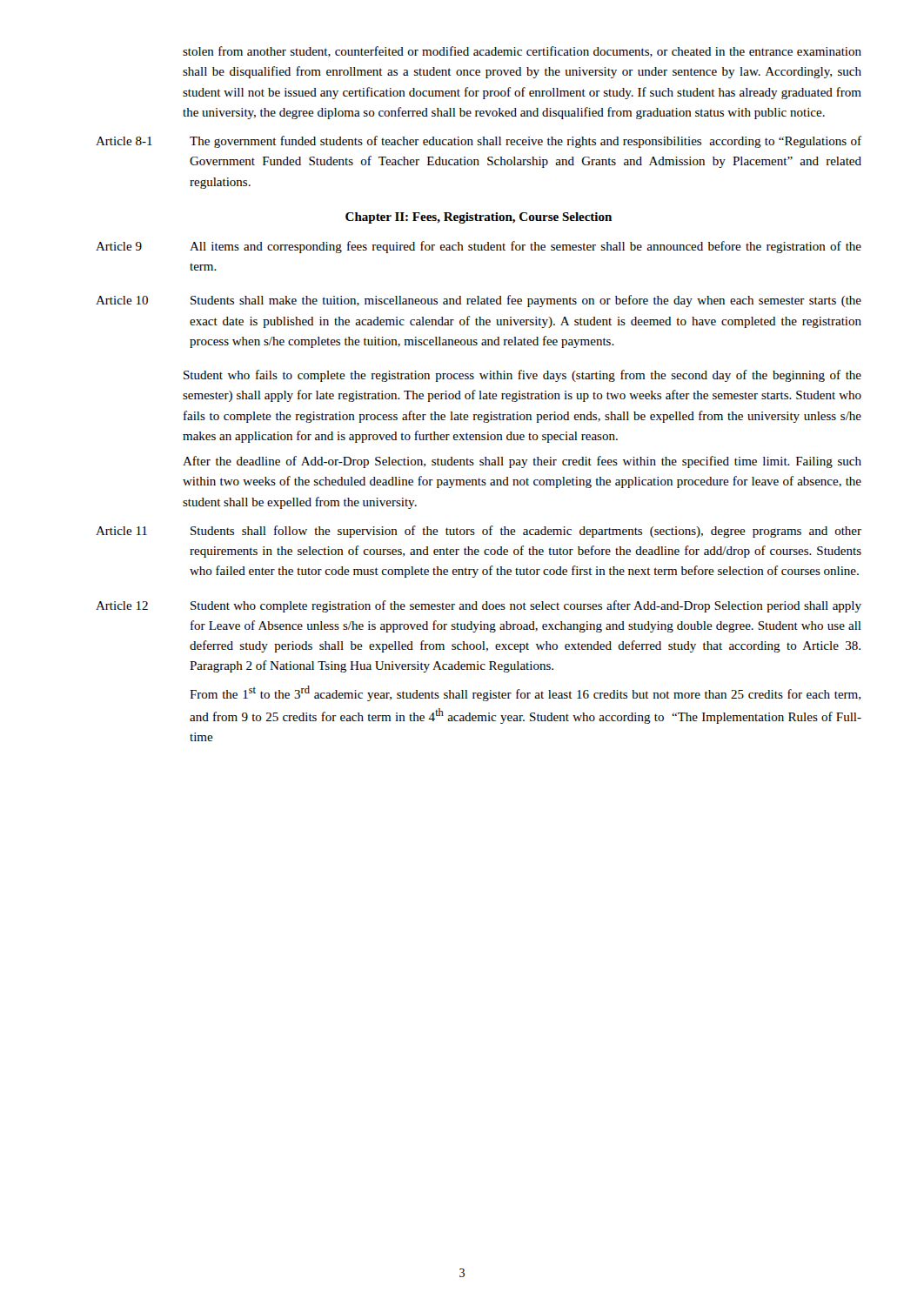Click on the text block that reads "Student who fails"
This screenshot has height=1305, width=924.
pyautogui.click(x=522, y=439)
